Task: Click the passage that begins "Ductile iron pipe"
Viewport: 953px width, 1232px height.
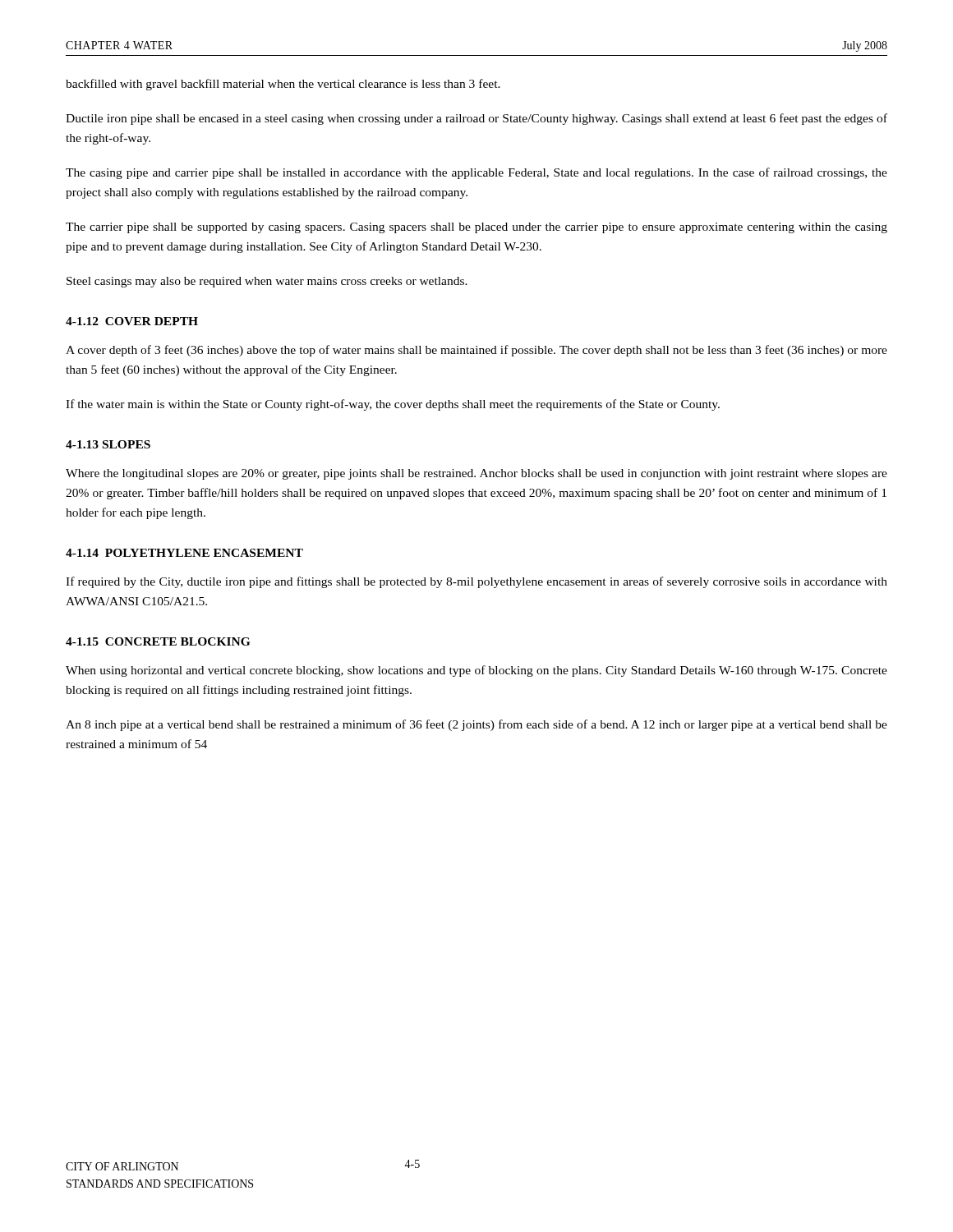Action: tap(476, 128)
